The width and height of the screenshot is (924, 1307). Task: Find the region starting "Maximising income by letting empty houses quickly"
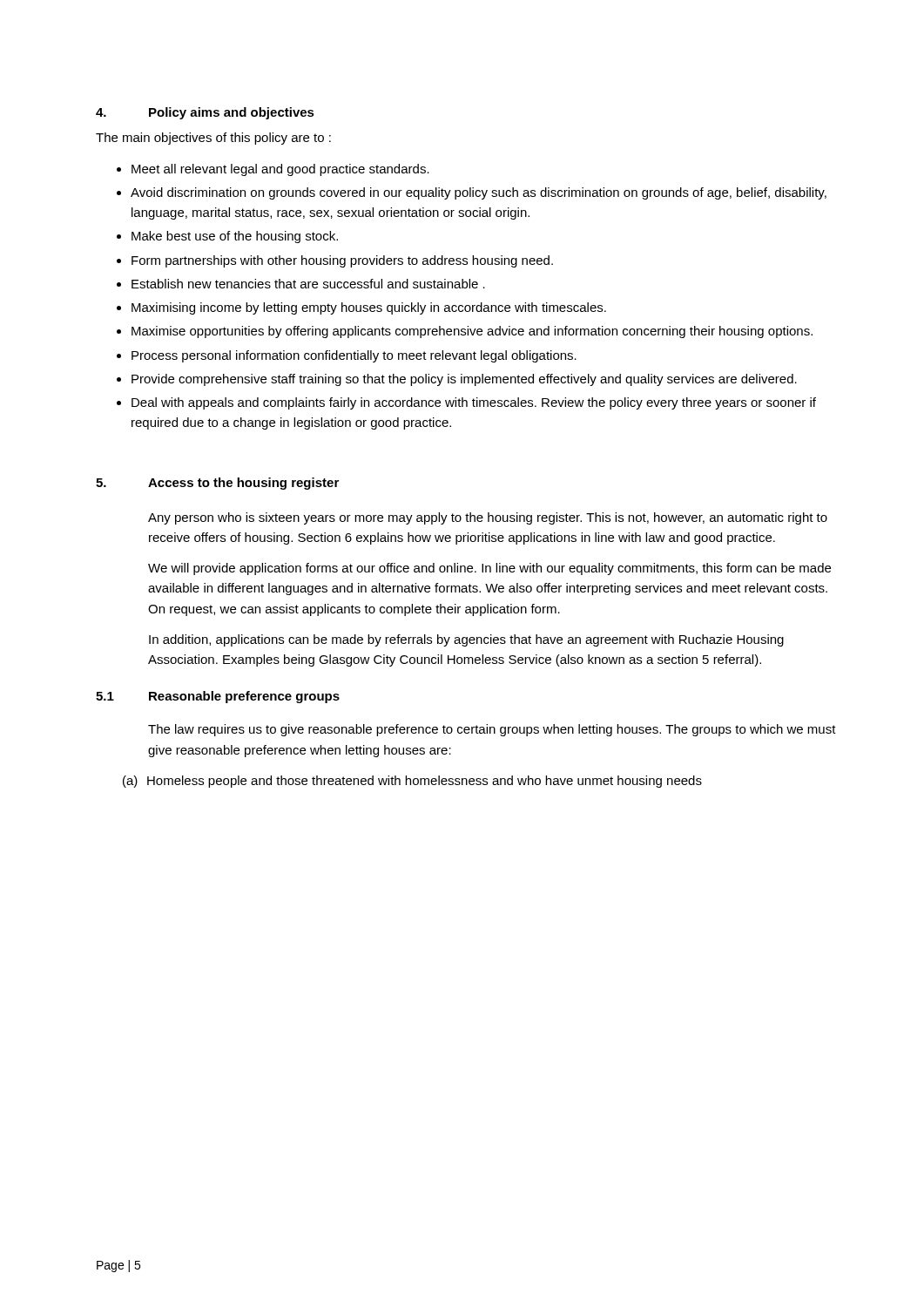369,307
